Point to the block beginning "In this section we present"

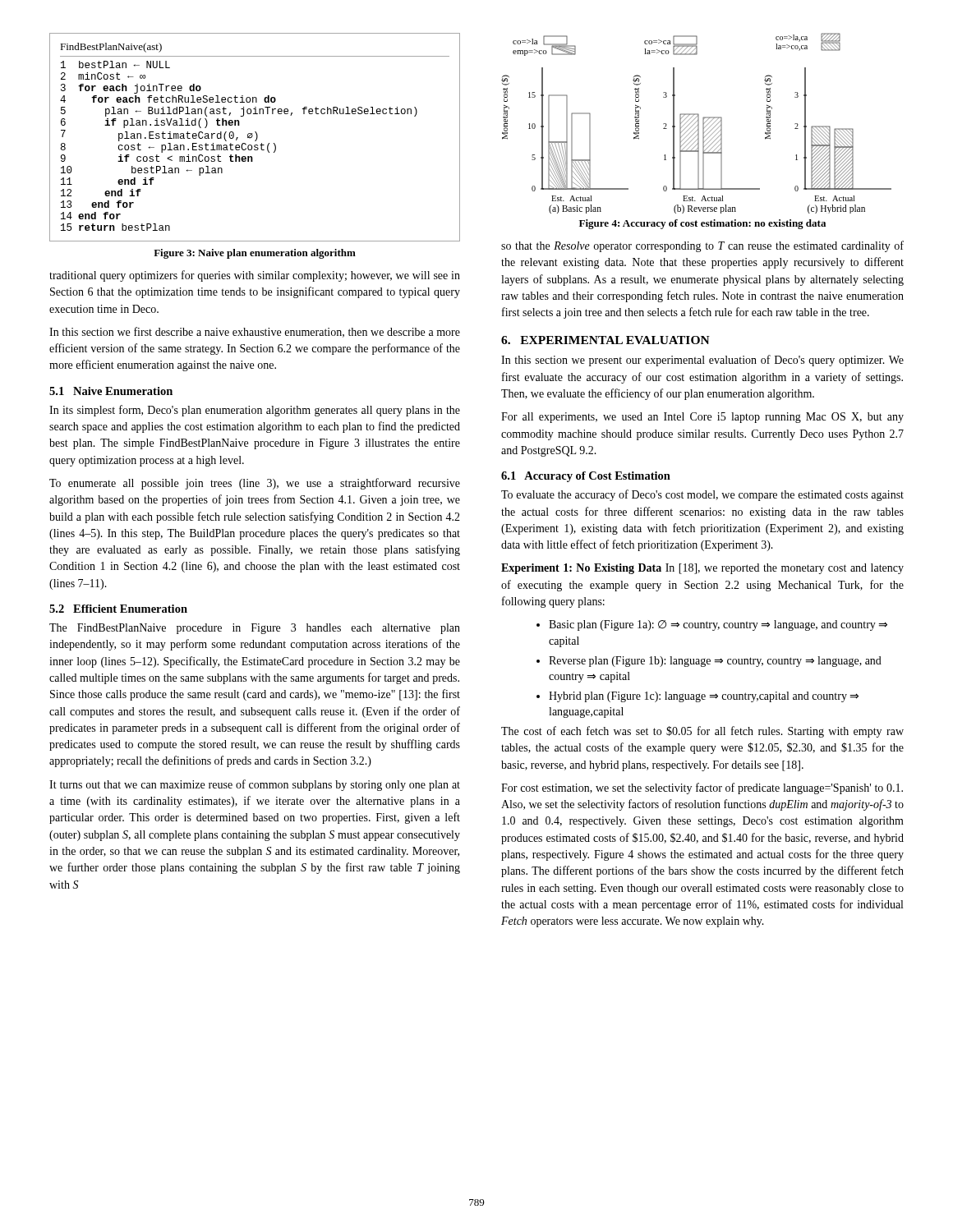tap(702, 377)
